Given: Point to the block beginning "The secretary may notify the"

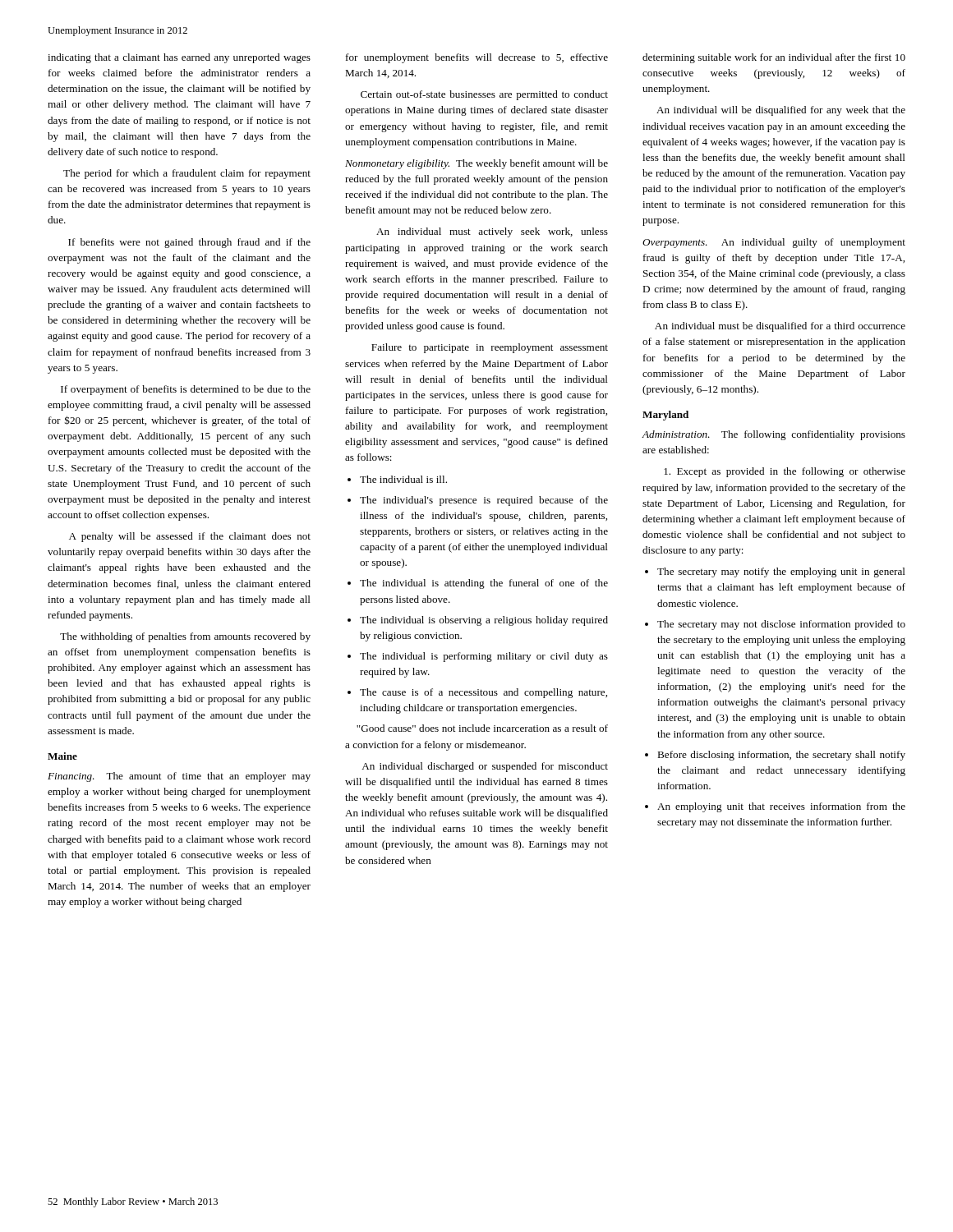Looking at the screenshot, I should [x=774, y=697].
